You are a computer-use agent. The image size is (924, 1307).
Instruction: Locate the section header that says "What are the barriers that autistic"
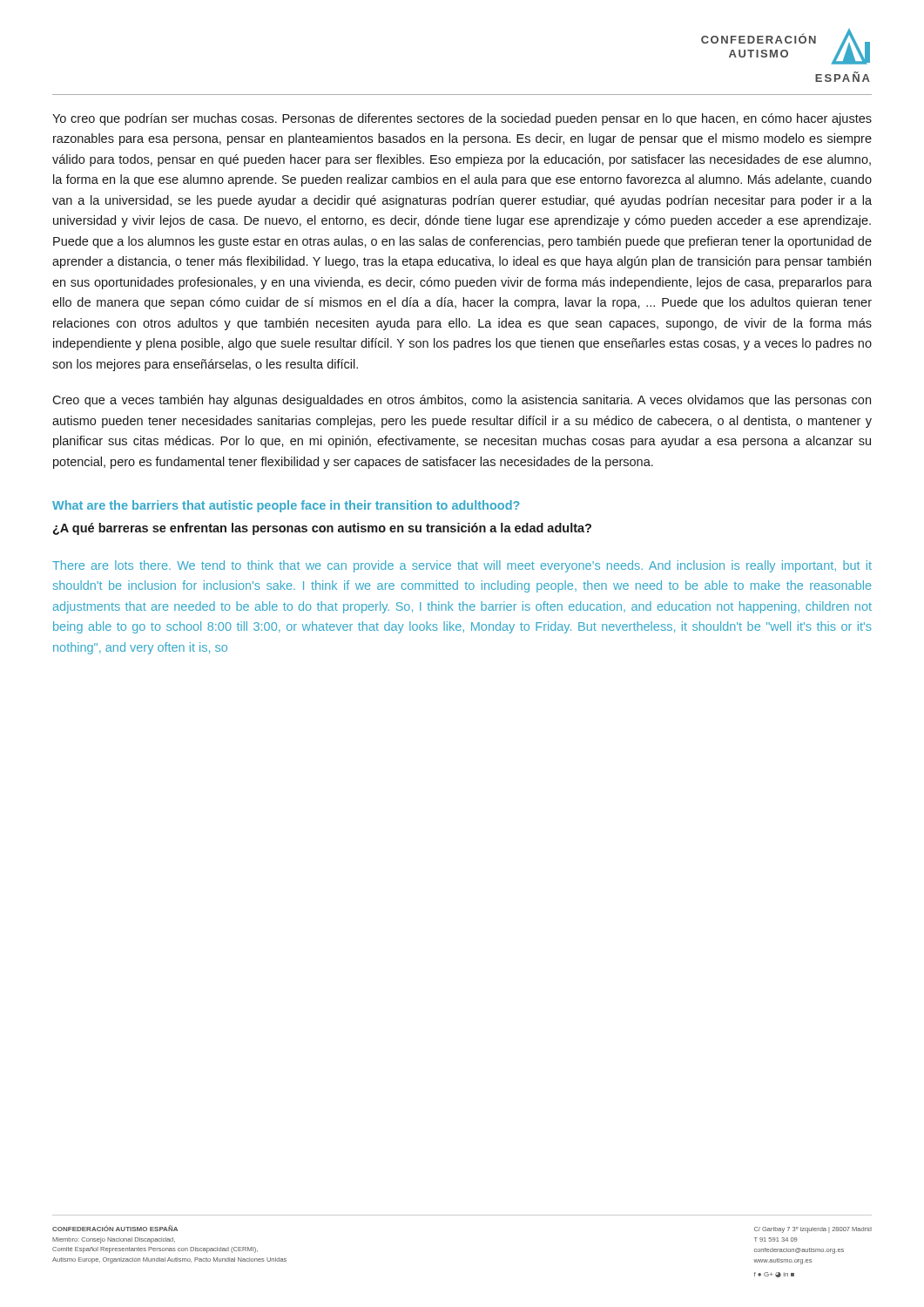point(462,518)
